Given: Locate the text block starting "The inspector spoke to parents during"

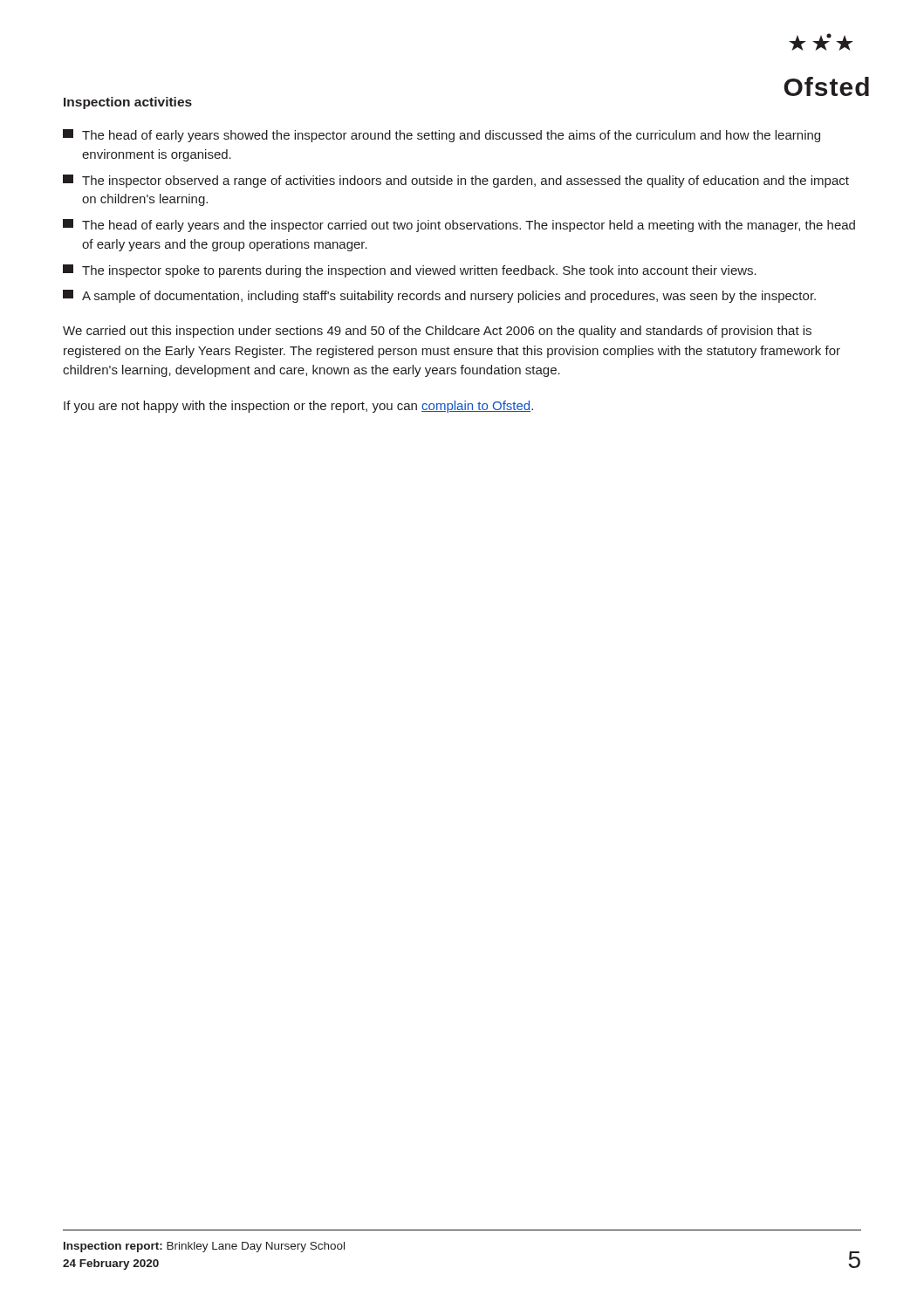Looking at the screenshot, I should 462,270.
